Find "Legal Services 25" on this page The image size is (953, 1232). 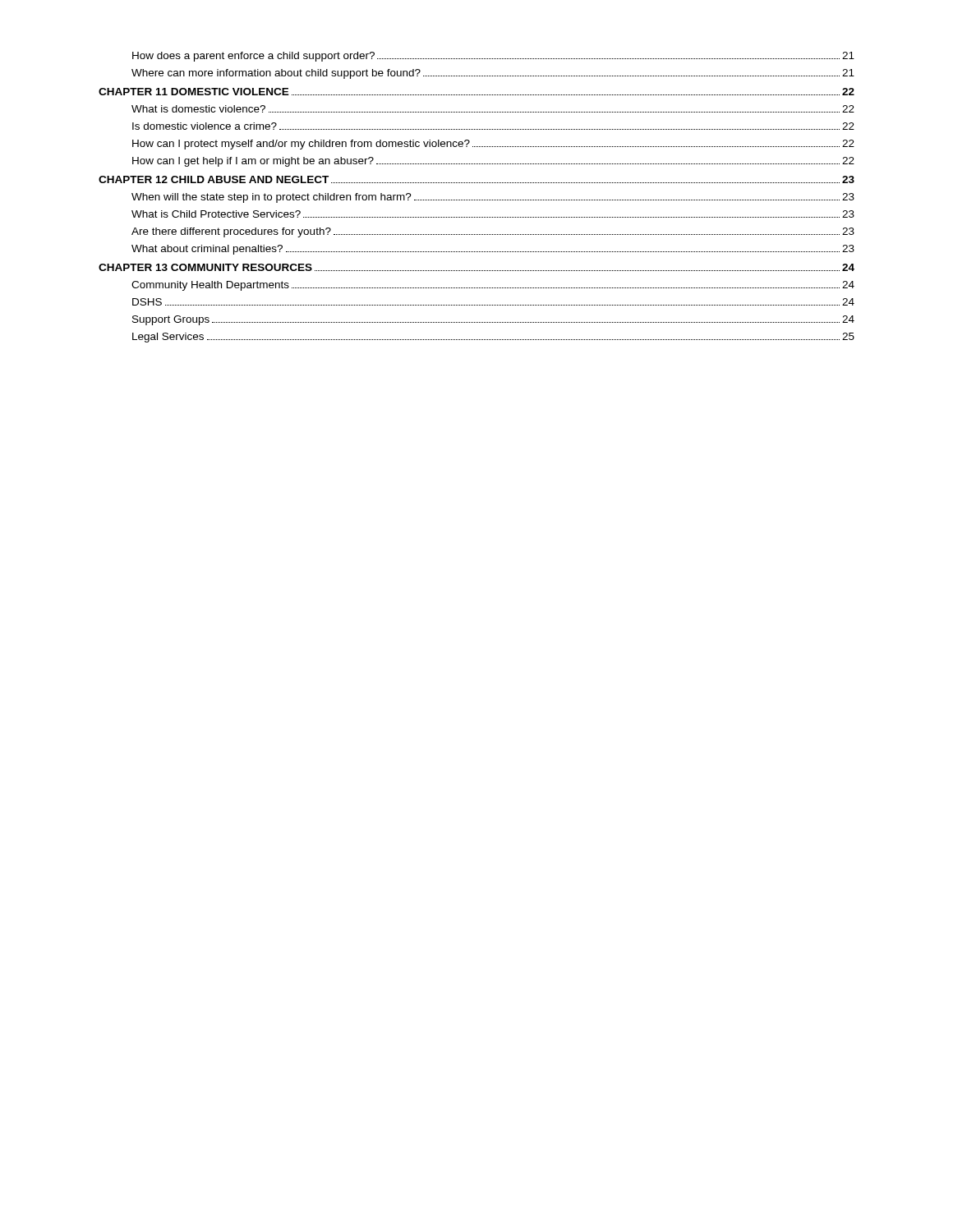(493, 336)
